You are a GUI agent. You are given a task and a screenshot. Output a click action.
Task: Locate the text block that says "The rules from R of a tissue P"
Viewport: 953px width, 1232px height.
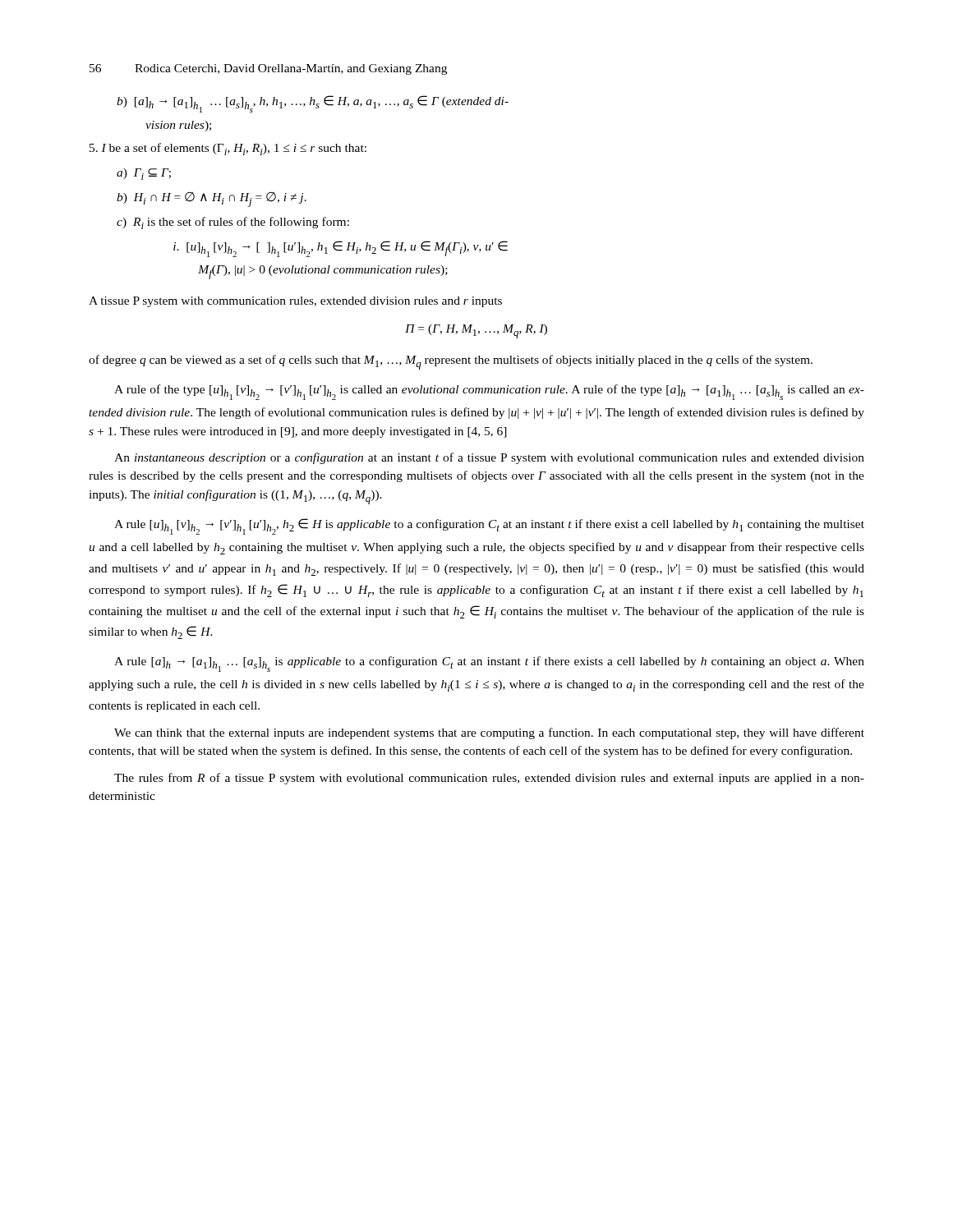(x=476, y=786)
